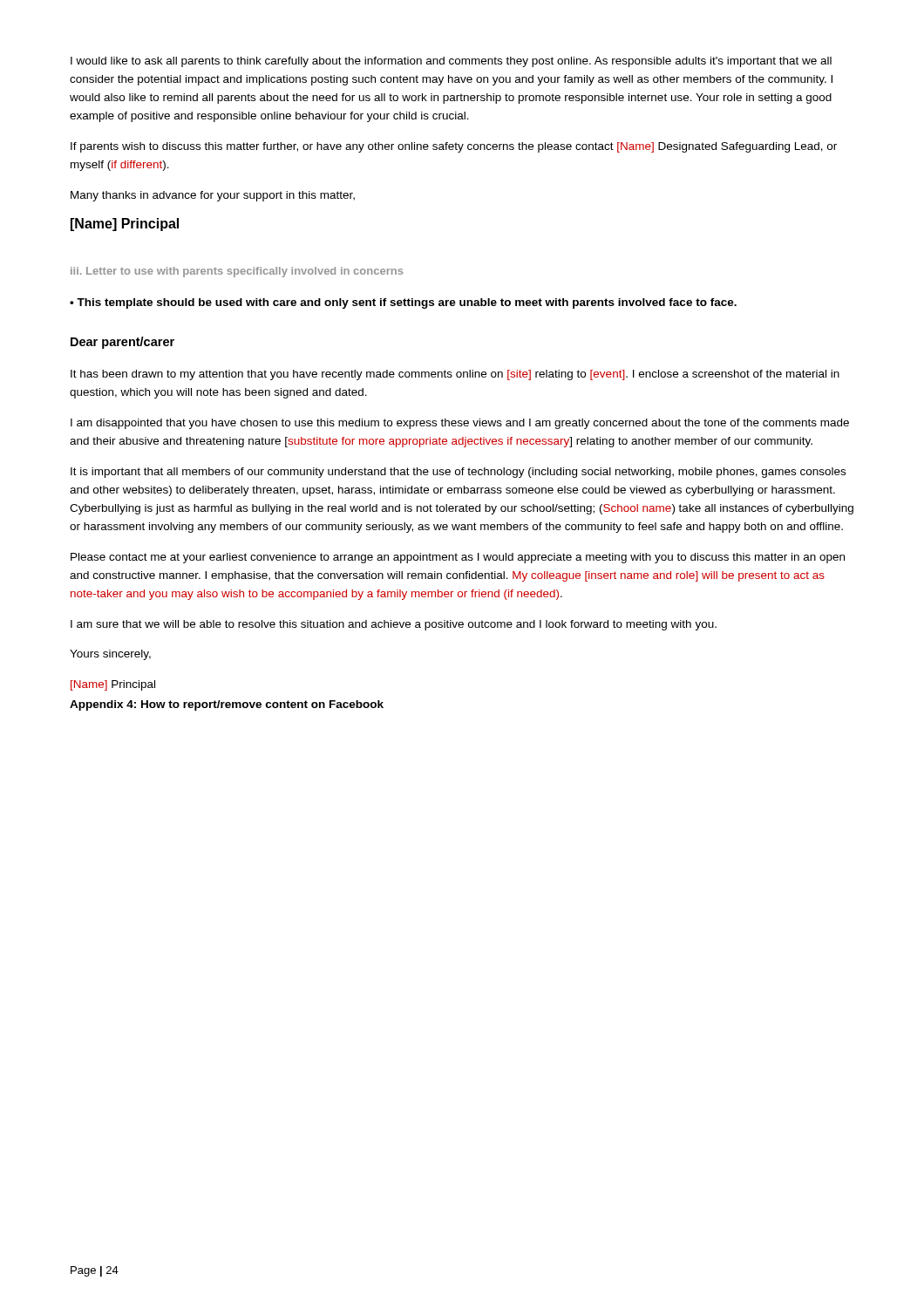This screenshot has height=1308, width=924.
Task: Navigate to the block starting "I am disappointed that you"
Action: 462,433
